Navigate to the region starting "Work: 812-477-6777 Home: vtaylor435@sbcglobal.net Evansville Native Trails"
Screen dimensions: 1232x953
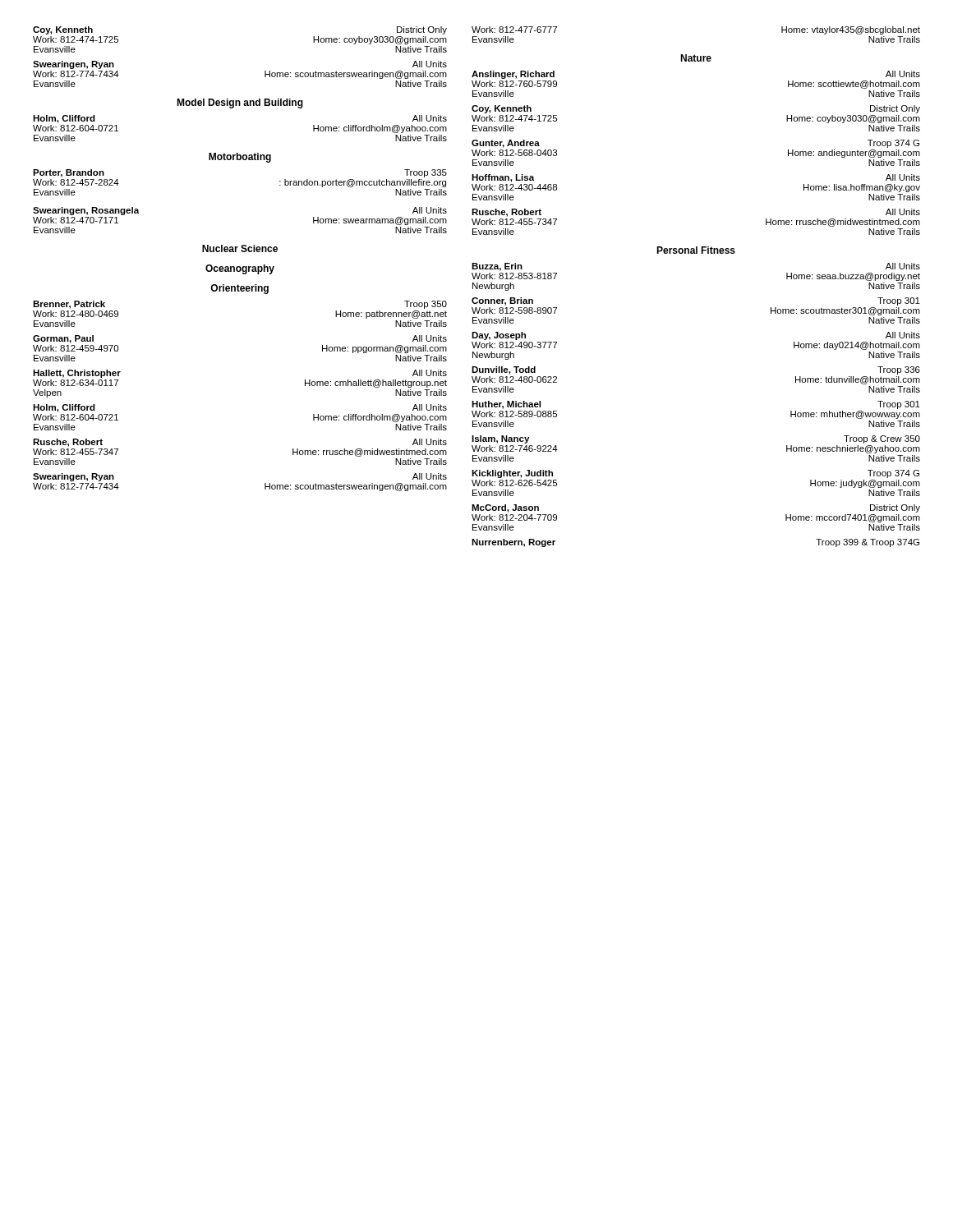click(x=513, y=29)
